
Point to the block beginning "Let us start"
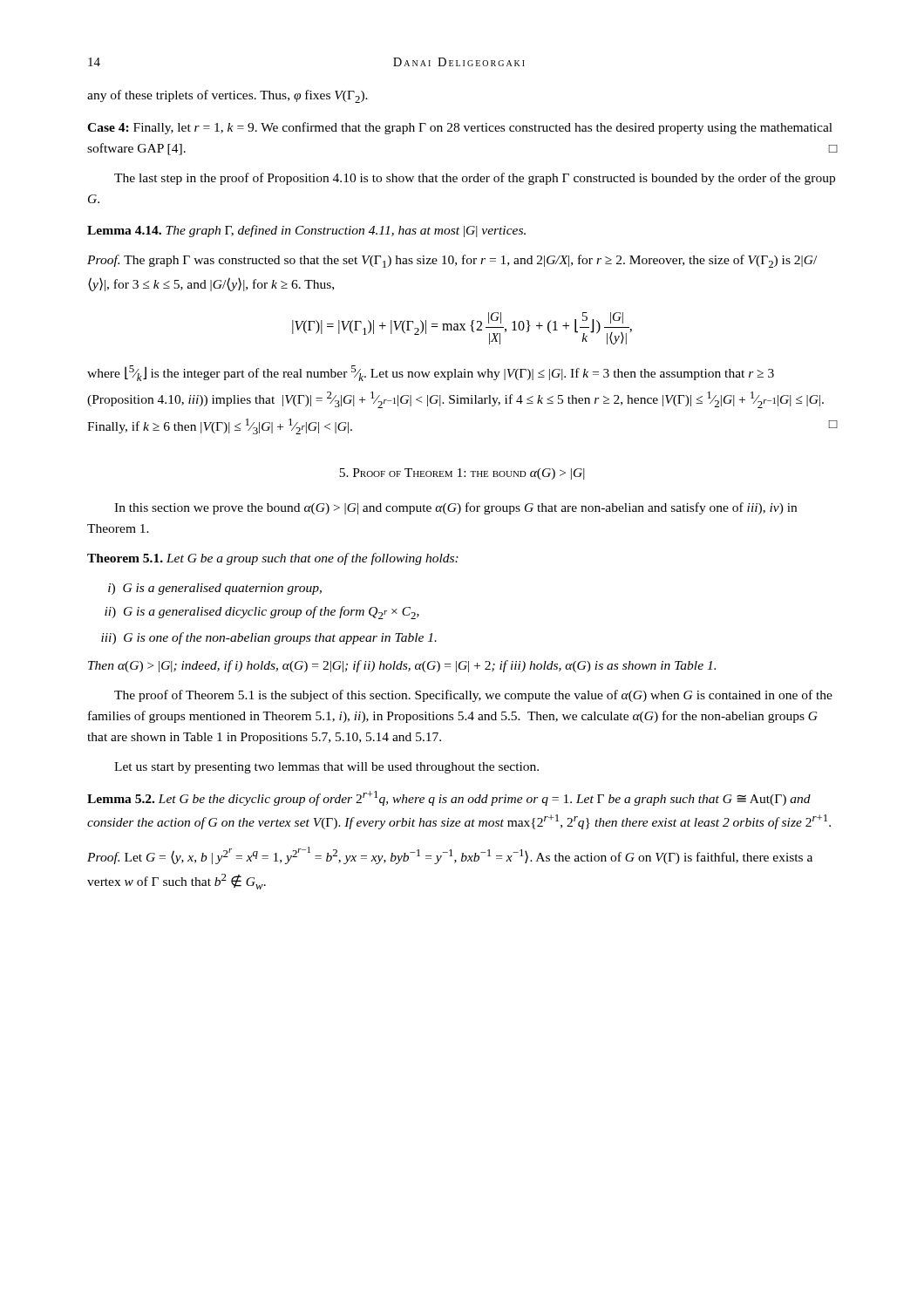(x=462, y=767)
